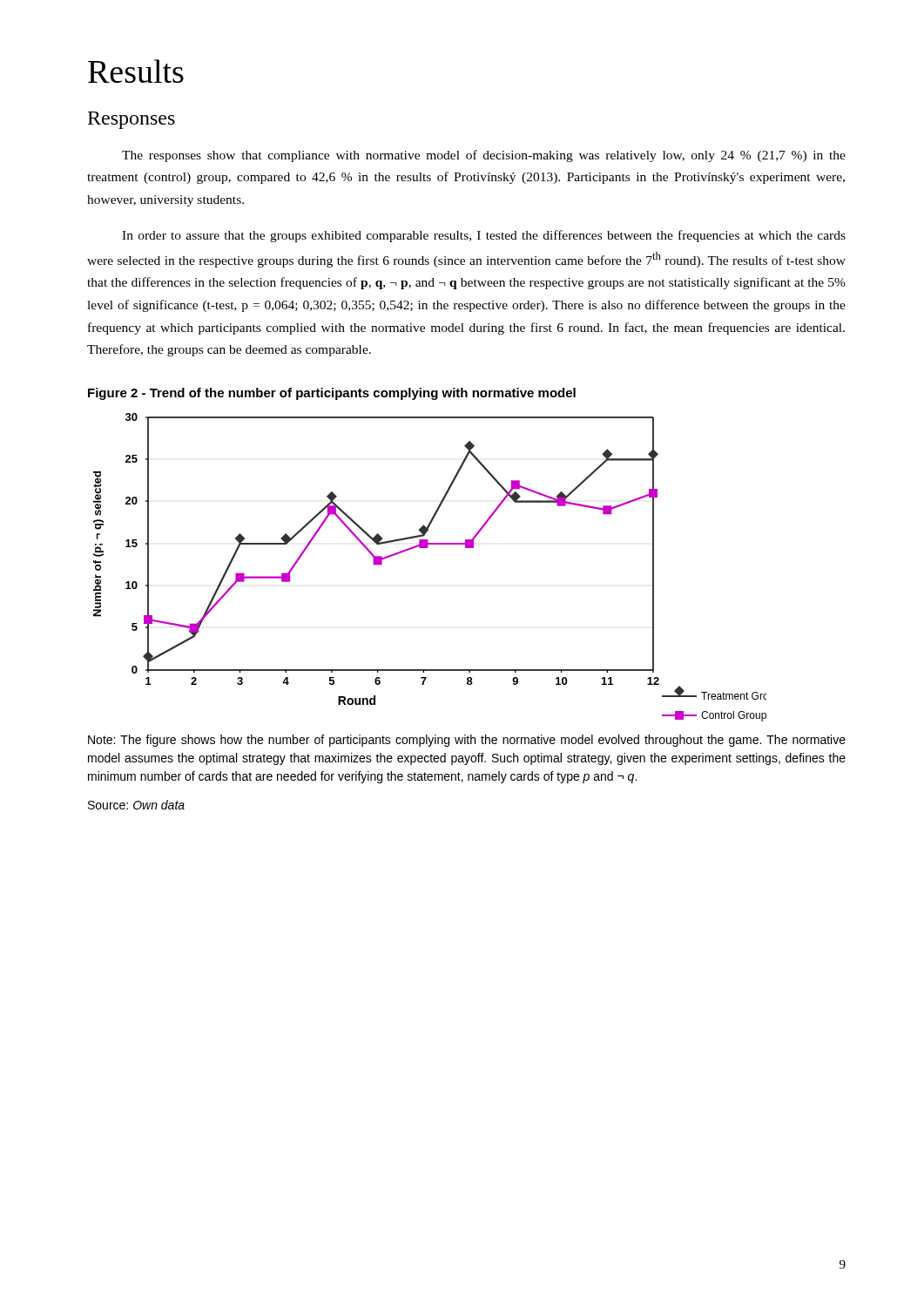The image size is (924, 1307).
Task: Locate the title
Action: tap(466, 71)
